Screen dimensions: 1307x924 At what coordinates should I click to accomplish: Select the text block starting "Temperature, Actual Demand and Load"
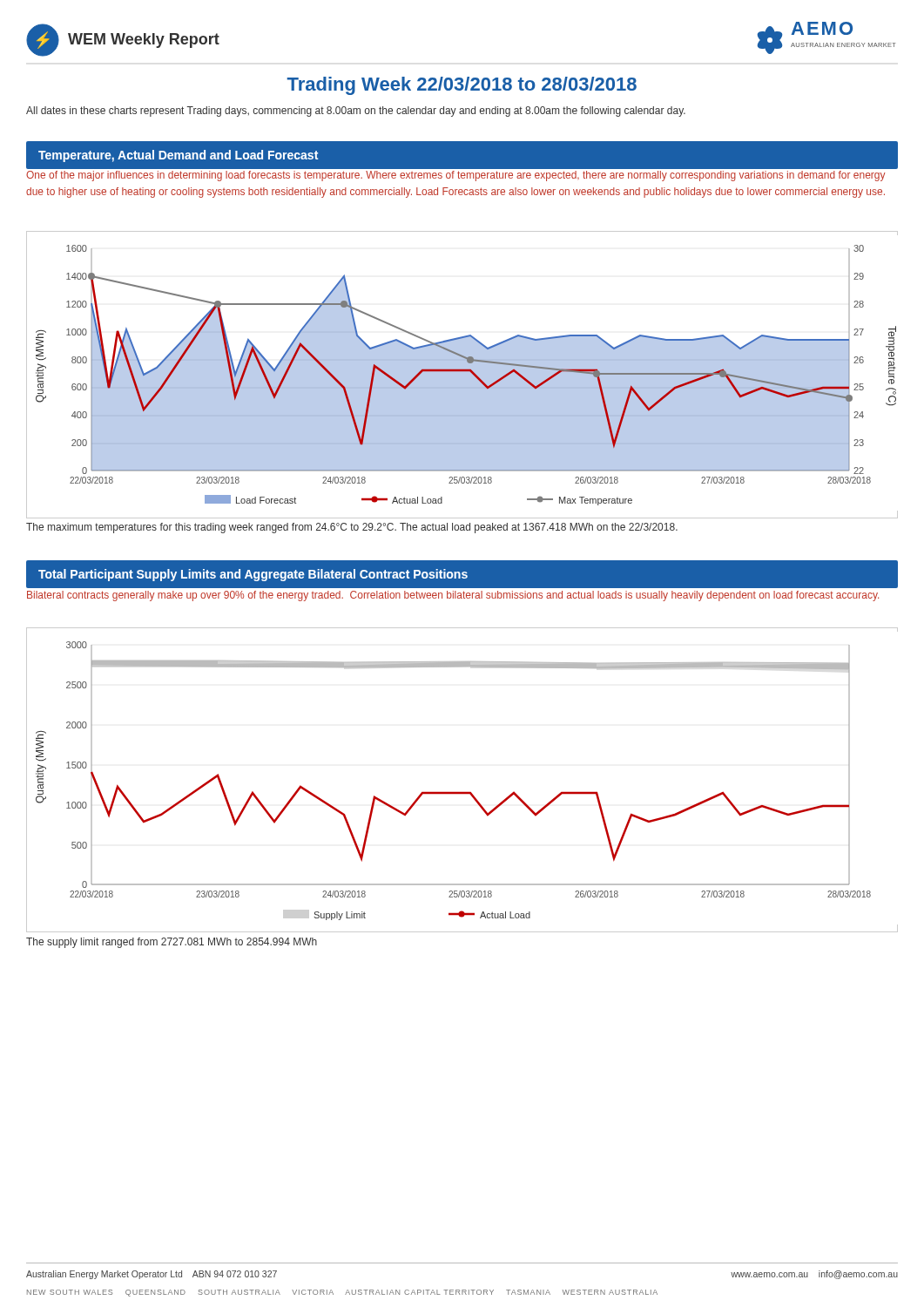pos(178,155)
